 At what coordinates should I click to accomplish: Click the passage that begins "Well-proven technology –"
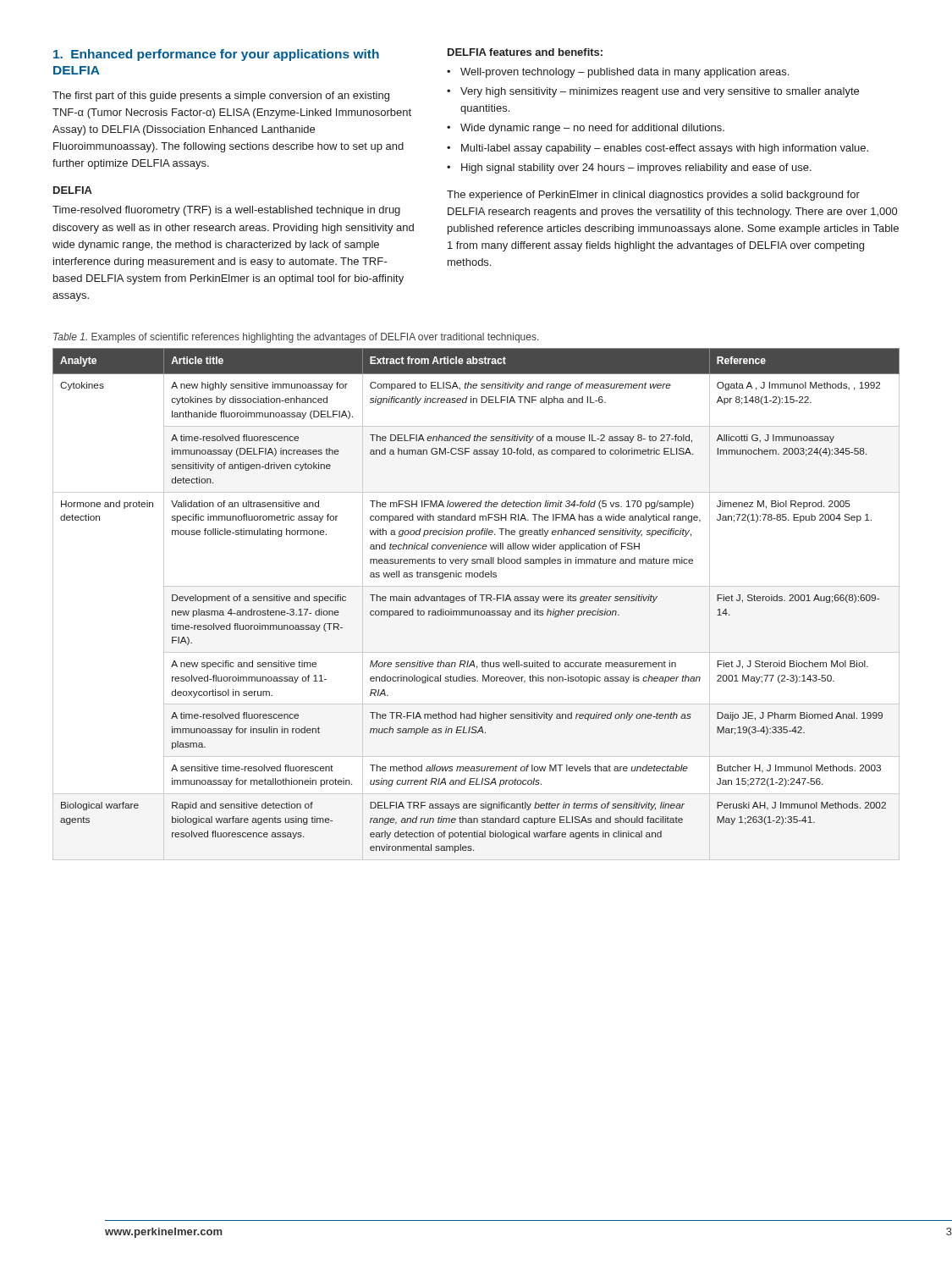(625, 72)
